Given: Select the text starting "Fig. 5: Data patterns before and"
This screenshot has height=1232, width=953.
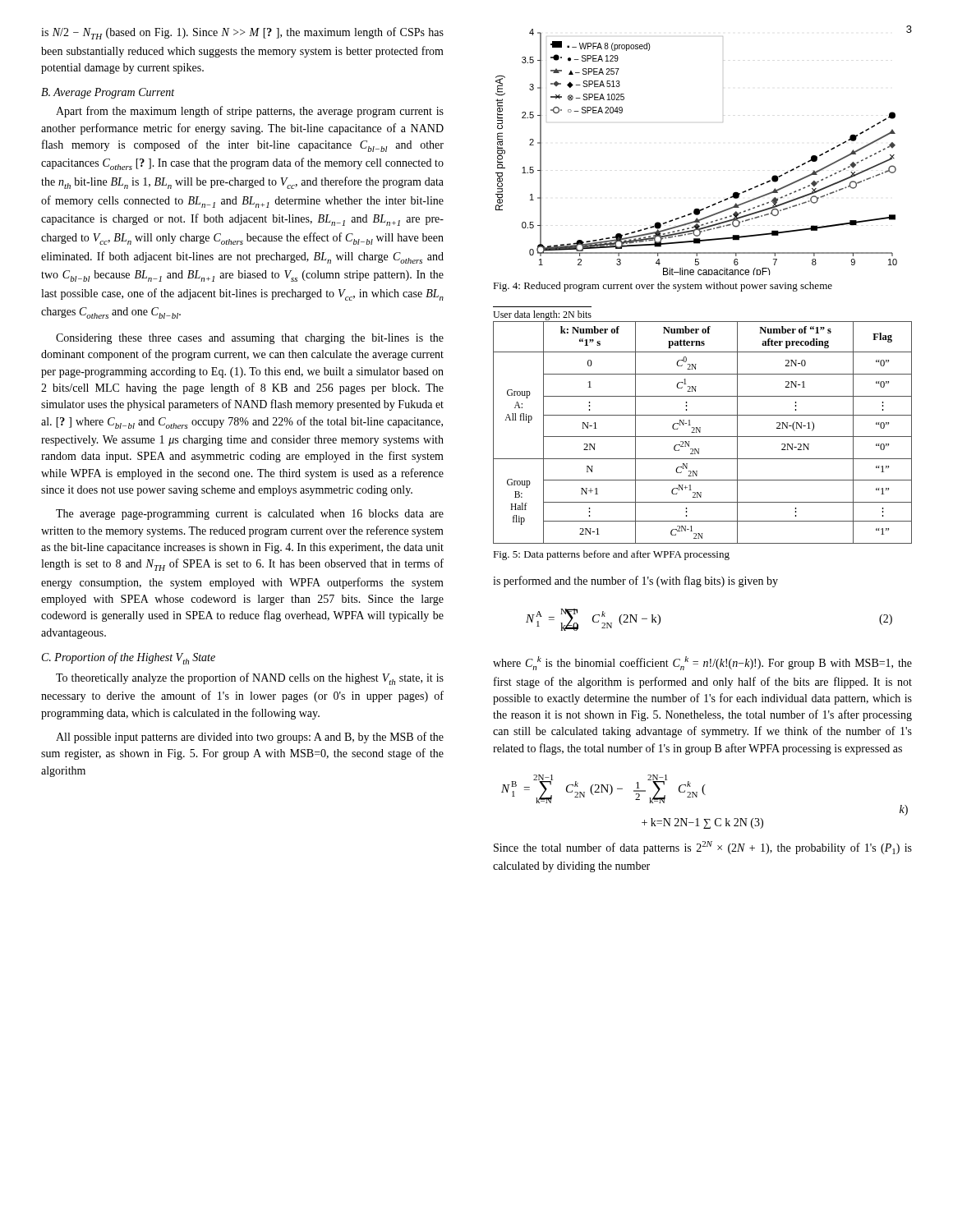Looking at the screenshot, I should click(611, 554).
